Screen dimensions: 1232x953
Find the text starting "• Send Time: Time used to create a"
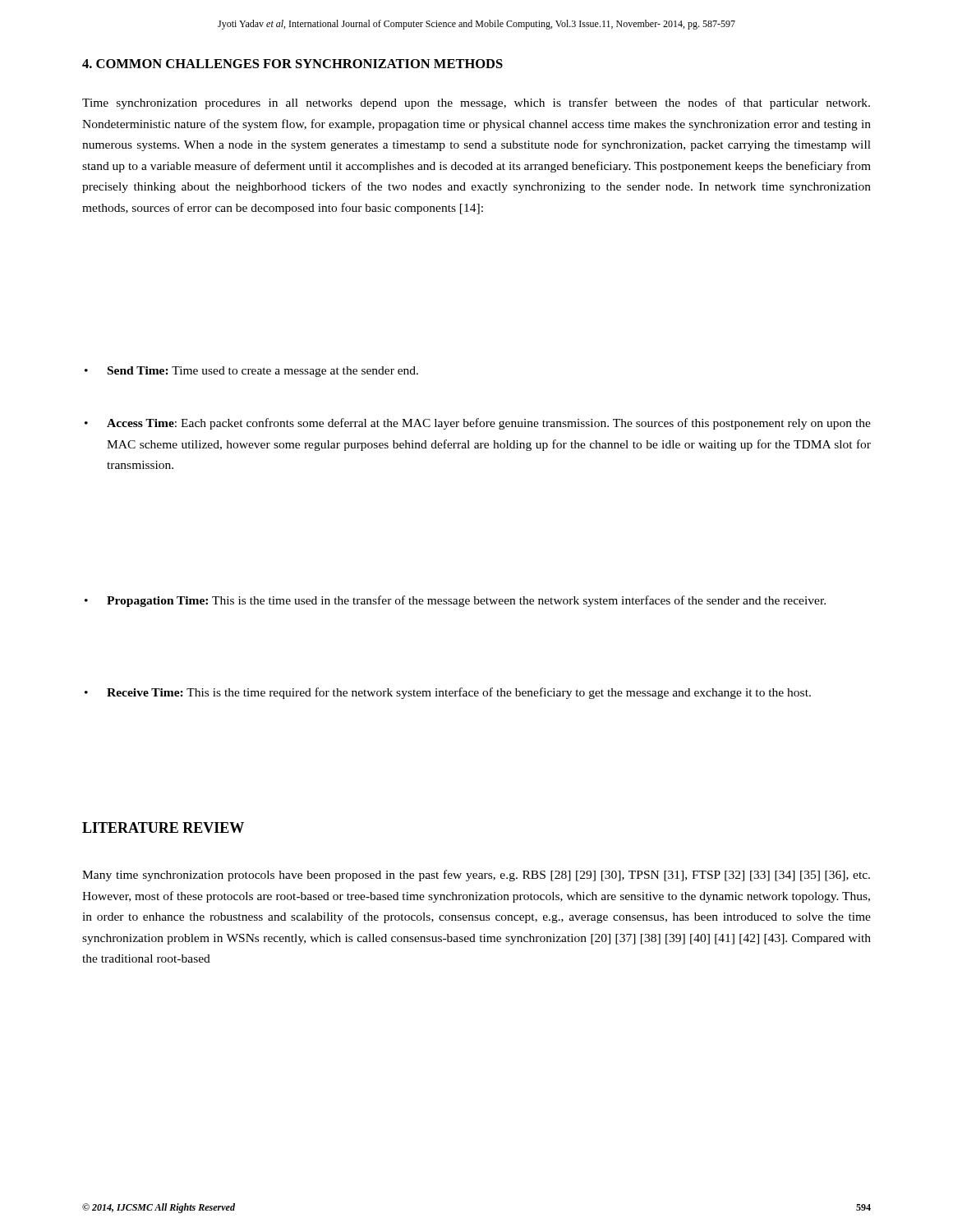click(x=263, y=370)
